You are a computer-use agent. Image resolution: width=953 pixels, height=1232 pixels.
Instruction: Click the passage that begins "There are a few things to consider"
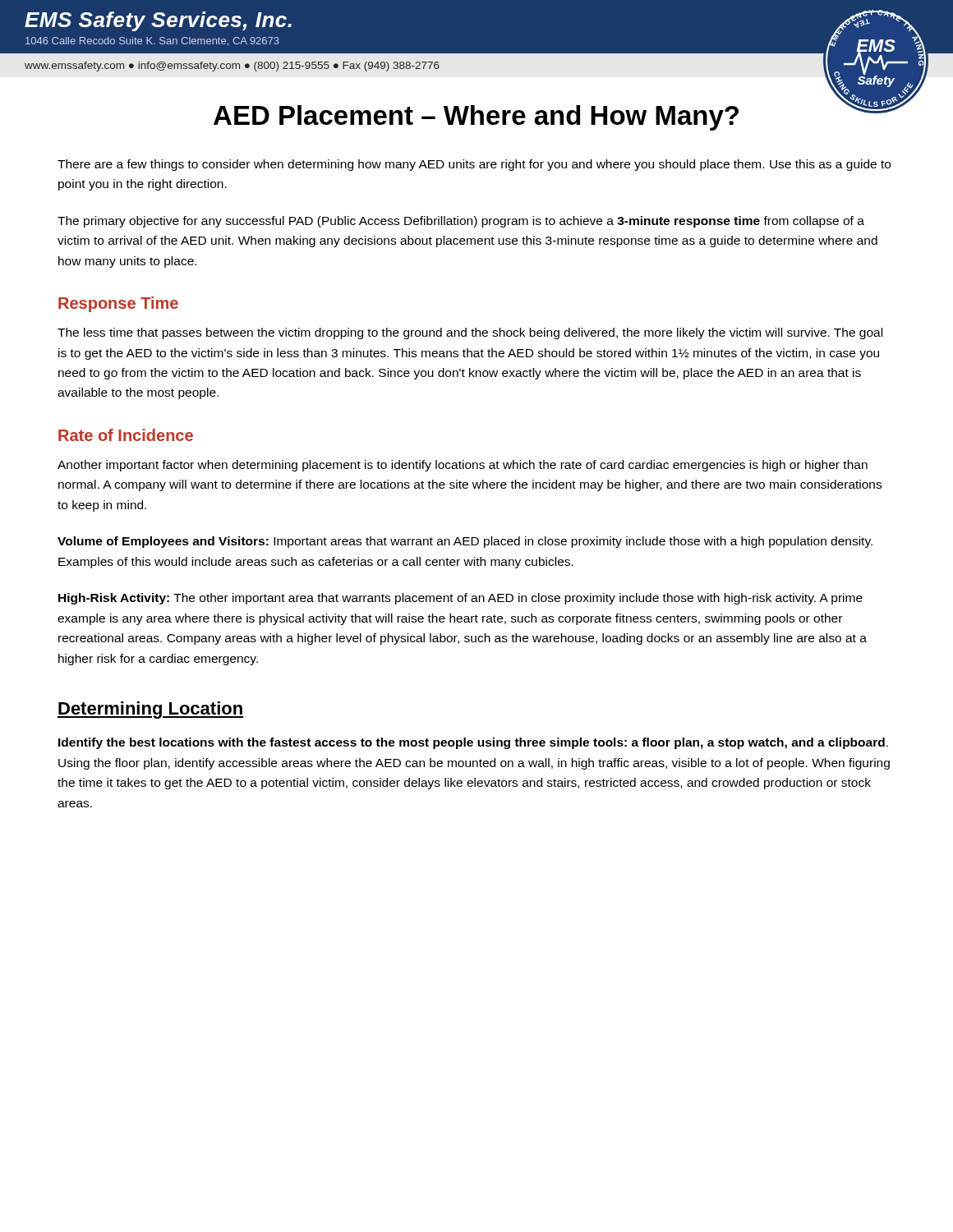[x=474, y=174]
